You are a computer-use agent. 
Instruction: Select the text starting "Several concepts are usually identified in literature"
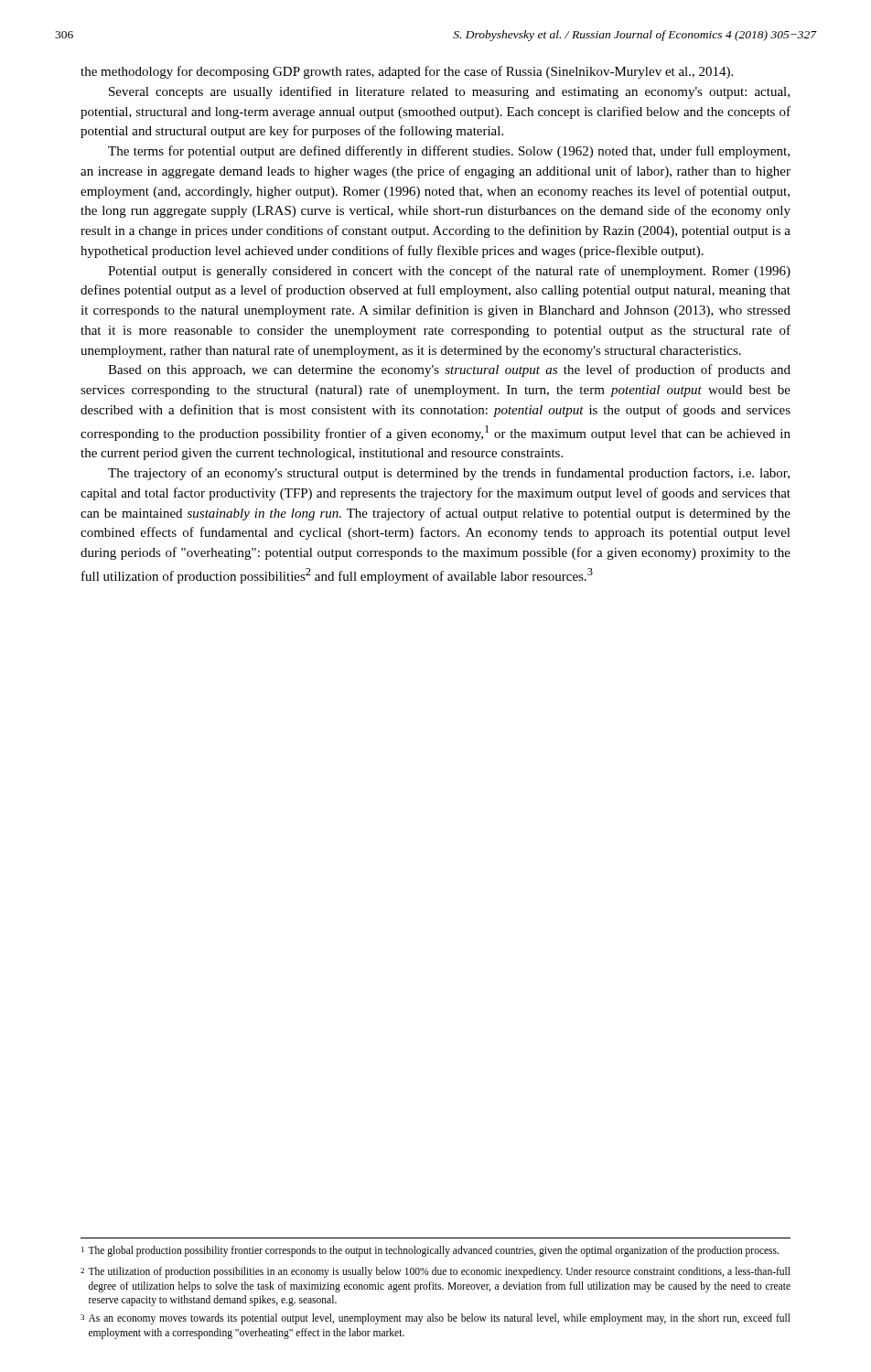(x=436, y=112)
